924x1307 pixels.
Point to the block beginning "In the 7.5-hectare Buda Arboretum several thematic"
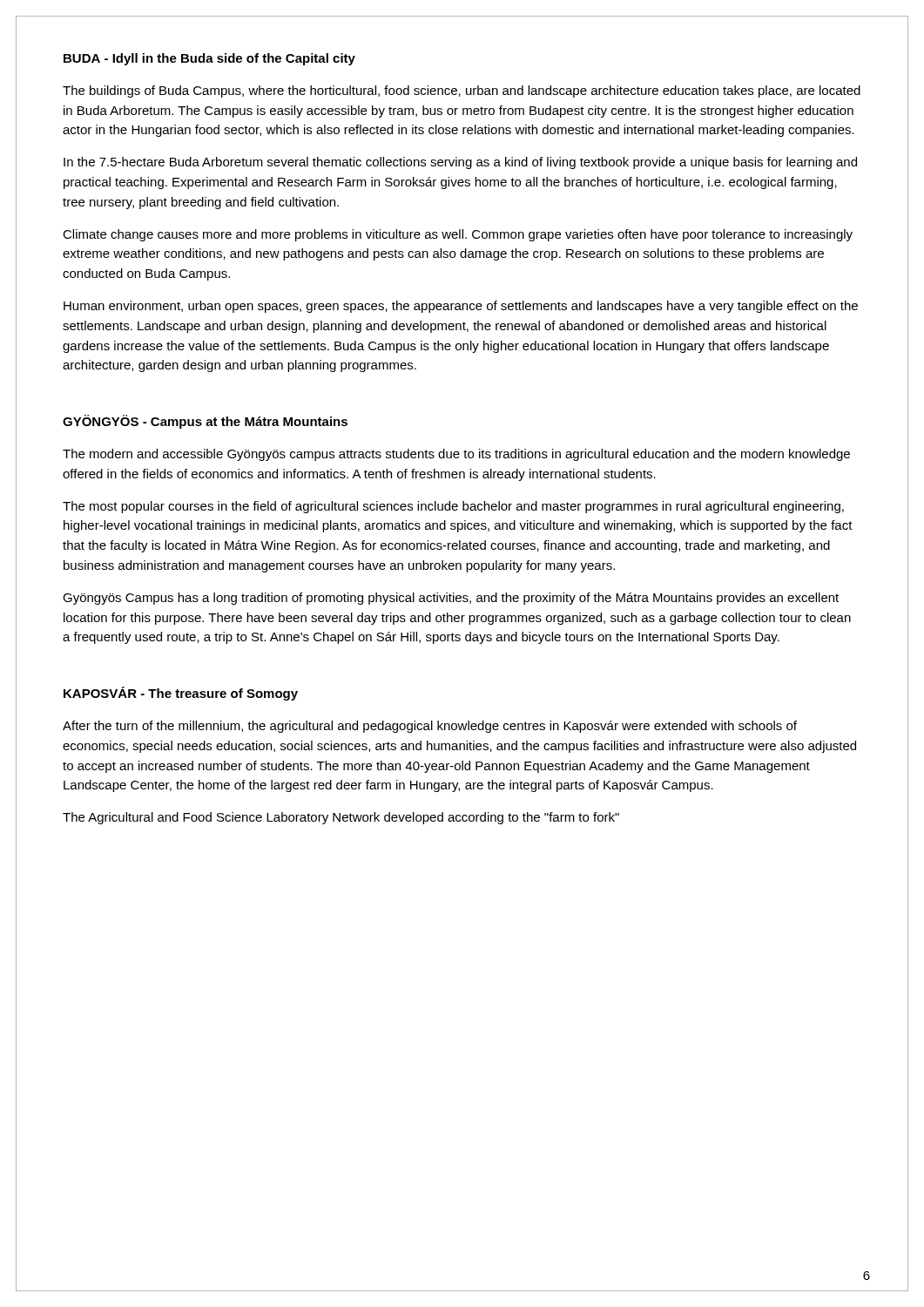[460, 182]
